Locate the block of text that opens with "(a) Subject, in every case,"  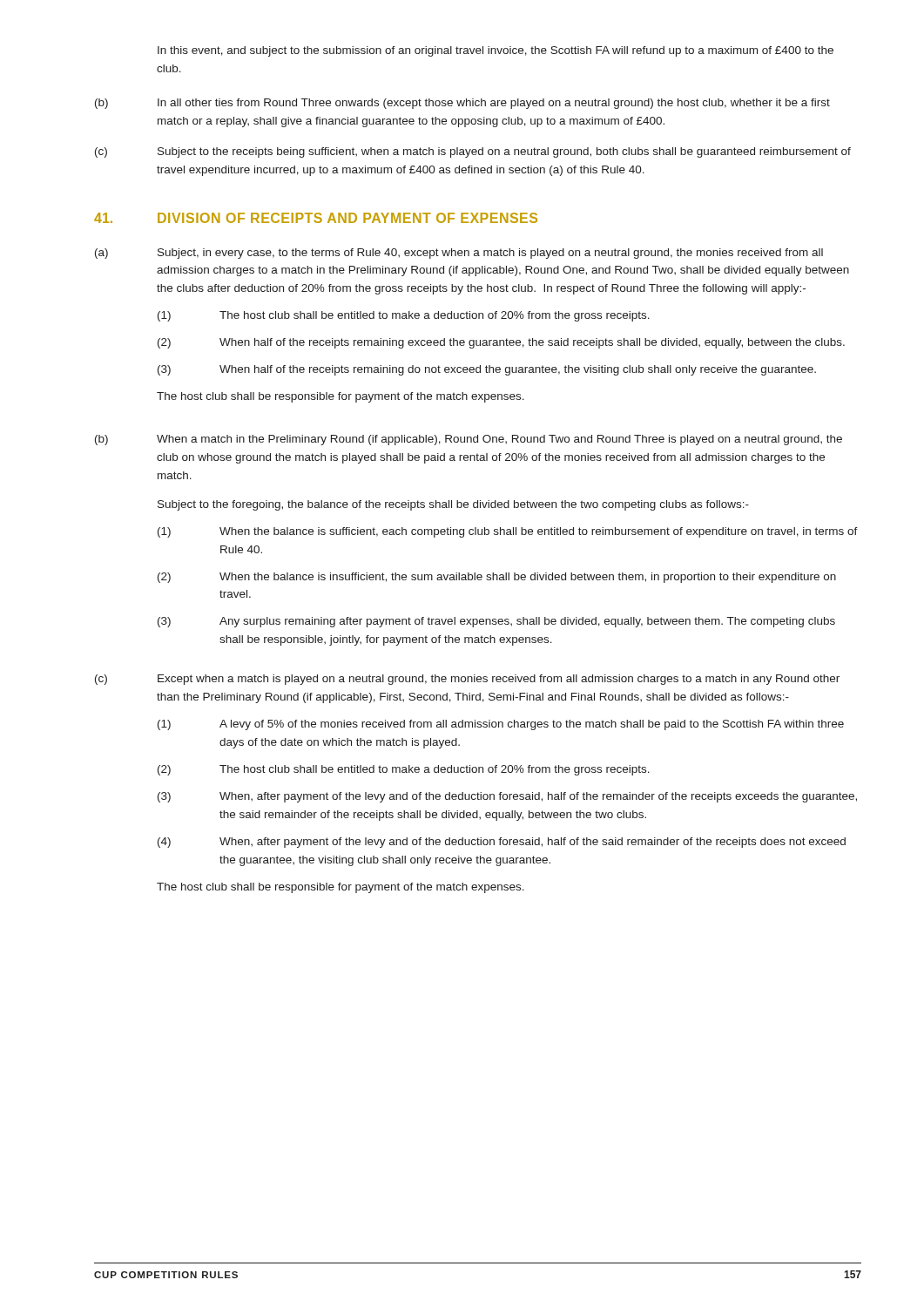(x=478, y=331)
